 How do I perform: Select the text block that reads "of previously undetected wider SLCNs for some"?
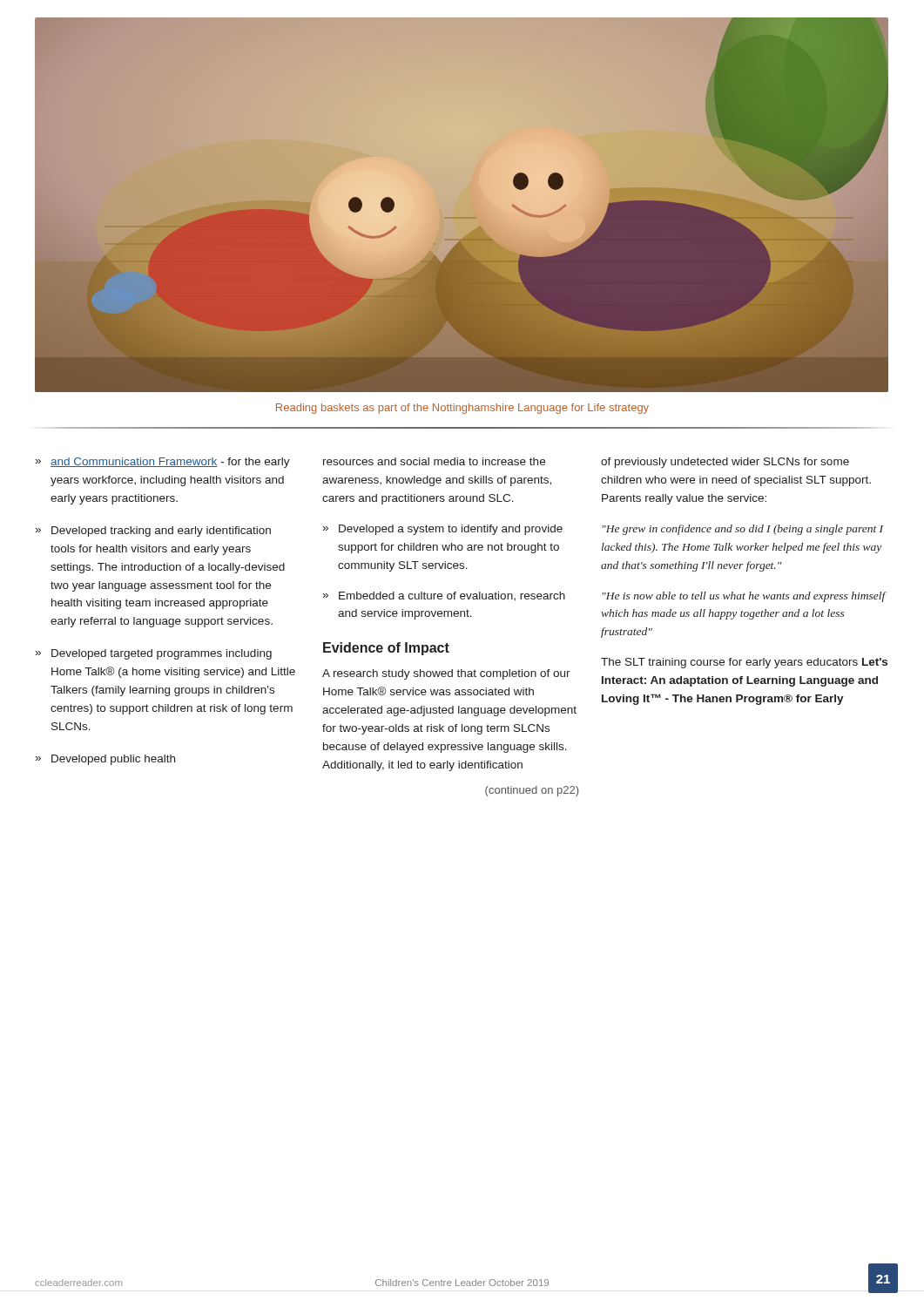736,480
